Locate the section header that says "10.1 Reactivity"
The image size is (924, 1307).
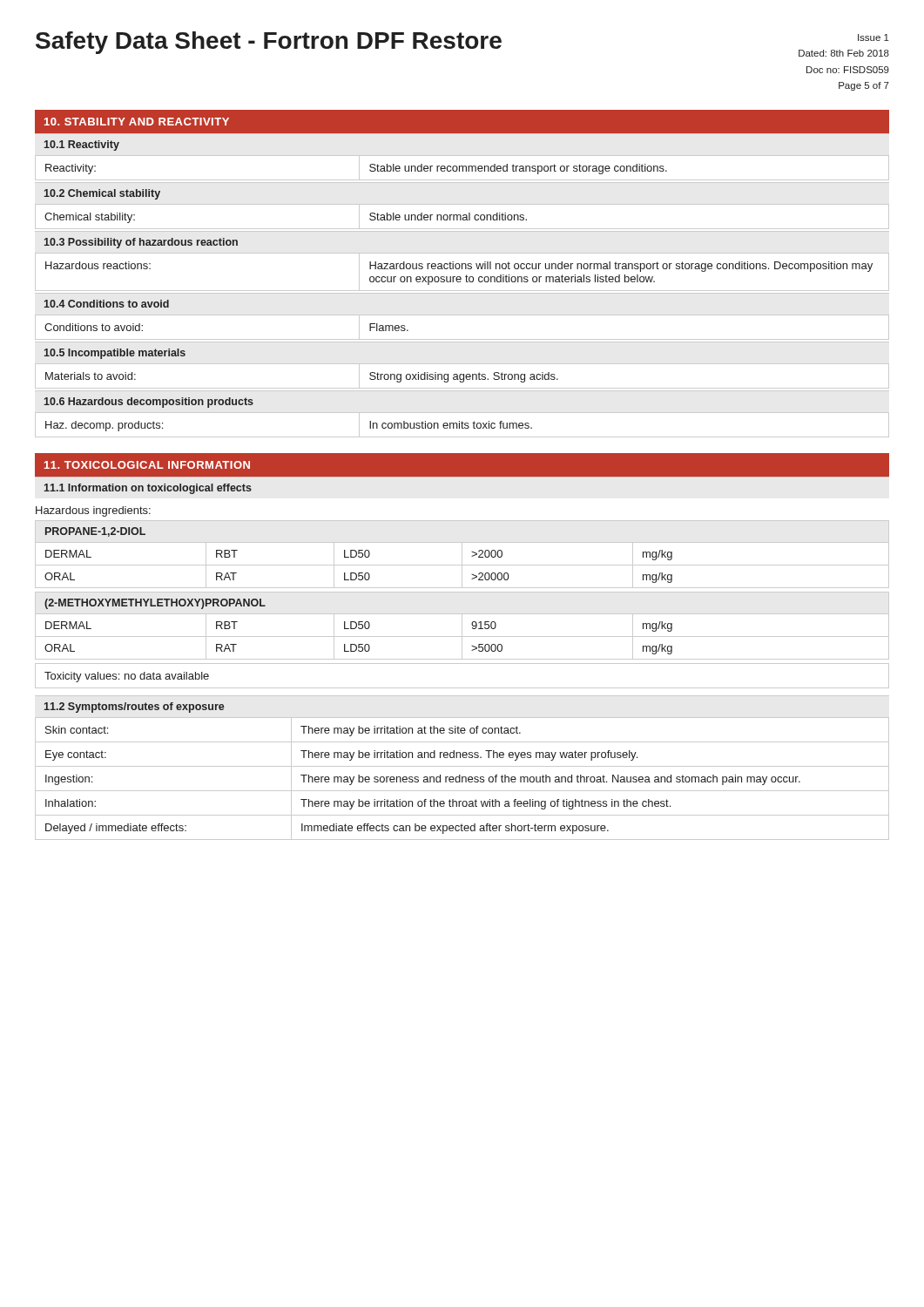click(81, 144)
